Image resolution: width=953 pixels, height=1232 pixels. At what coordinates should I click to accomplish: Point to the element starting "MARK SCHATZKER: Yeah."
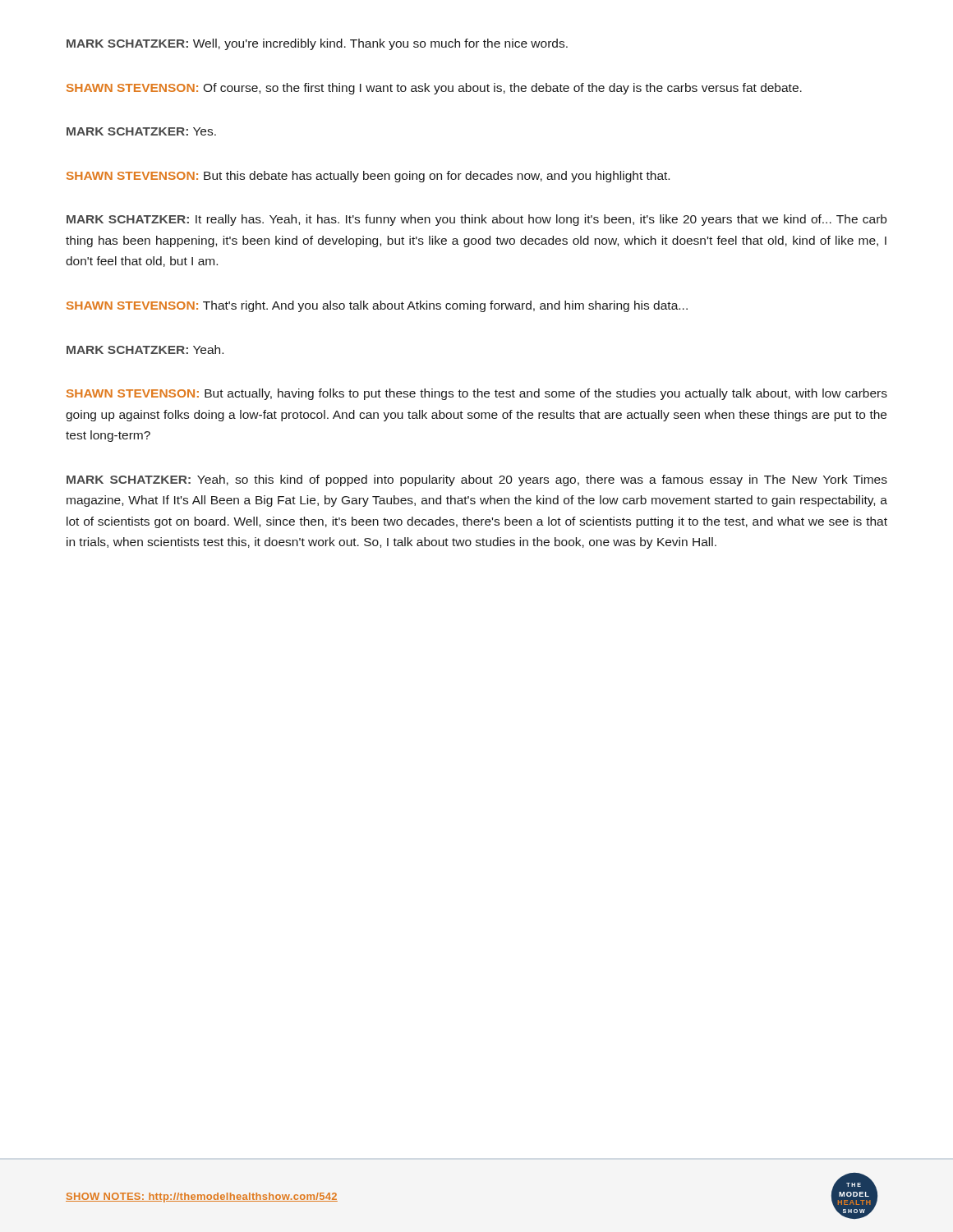[145, 349]
